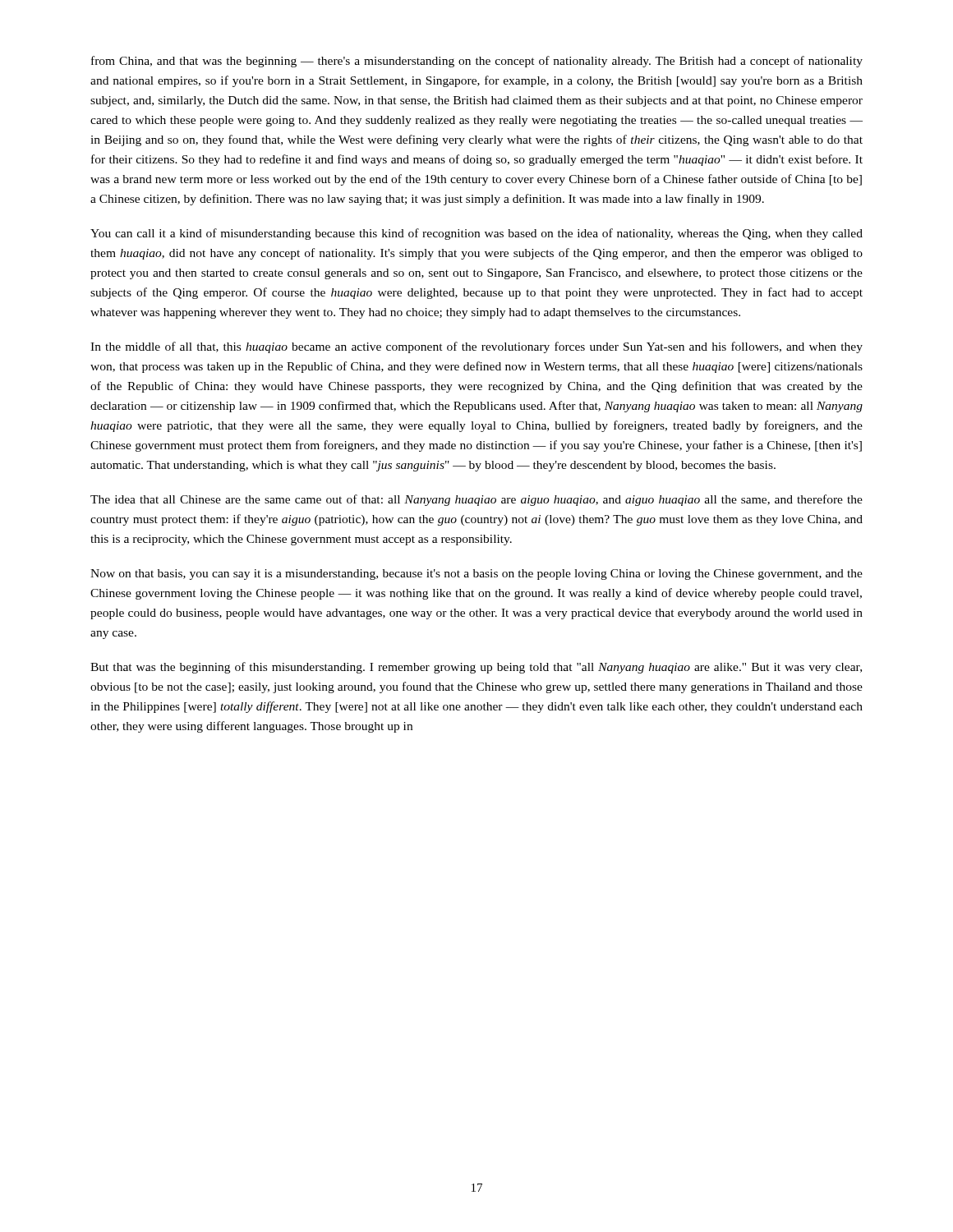The width and height of the screenshot is (953, 1232).
Task: Find the text block starting "You can call"
Action: point(476,272)
